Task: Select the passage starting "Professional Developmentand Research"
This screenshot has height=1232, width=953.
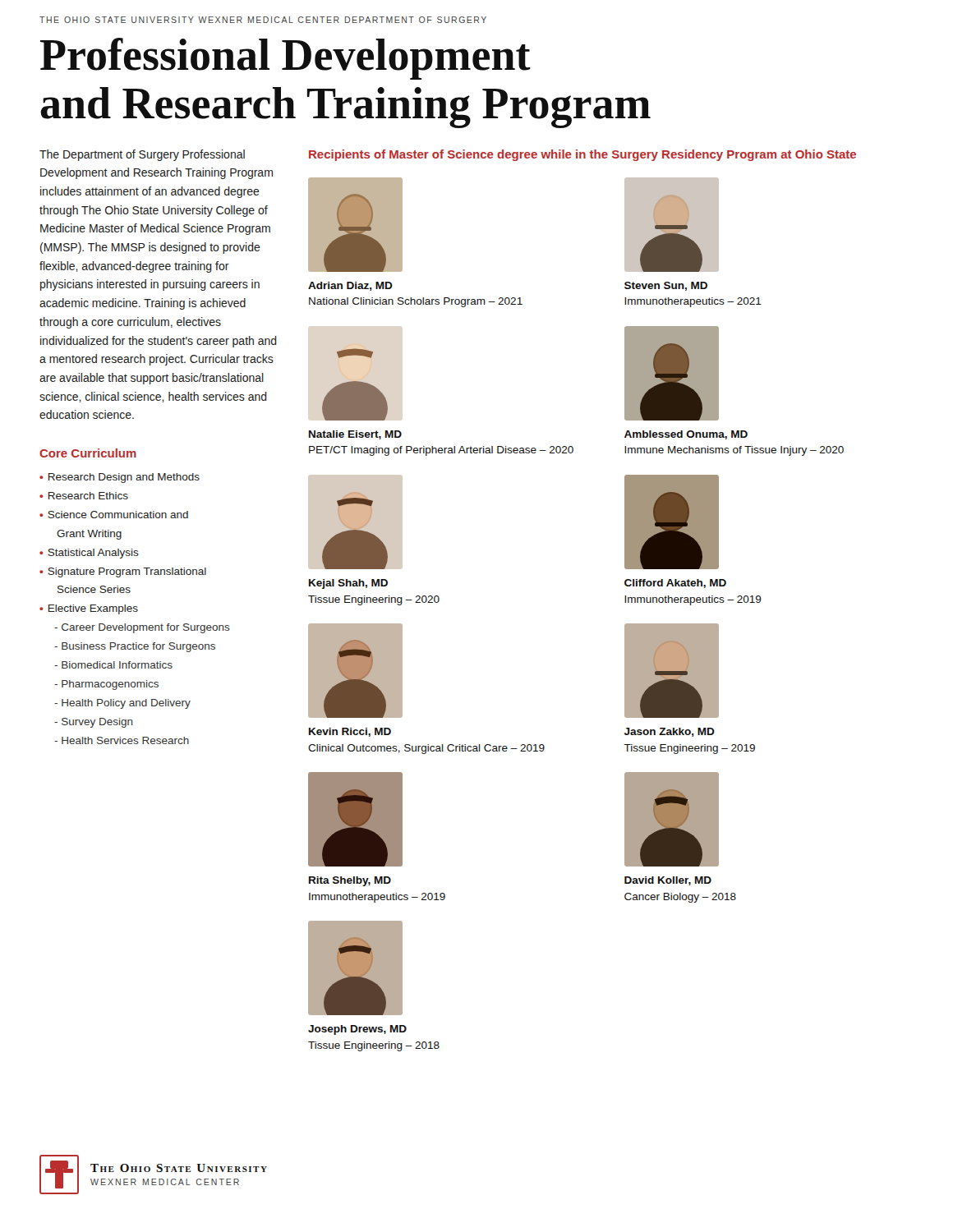Action: point(345,79)
